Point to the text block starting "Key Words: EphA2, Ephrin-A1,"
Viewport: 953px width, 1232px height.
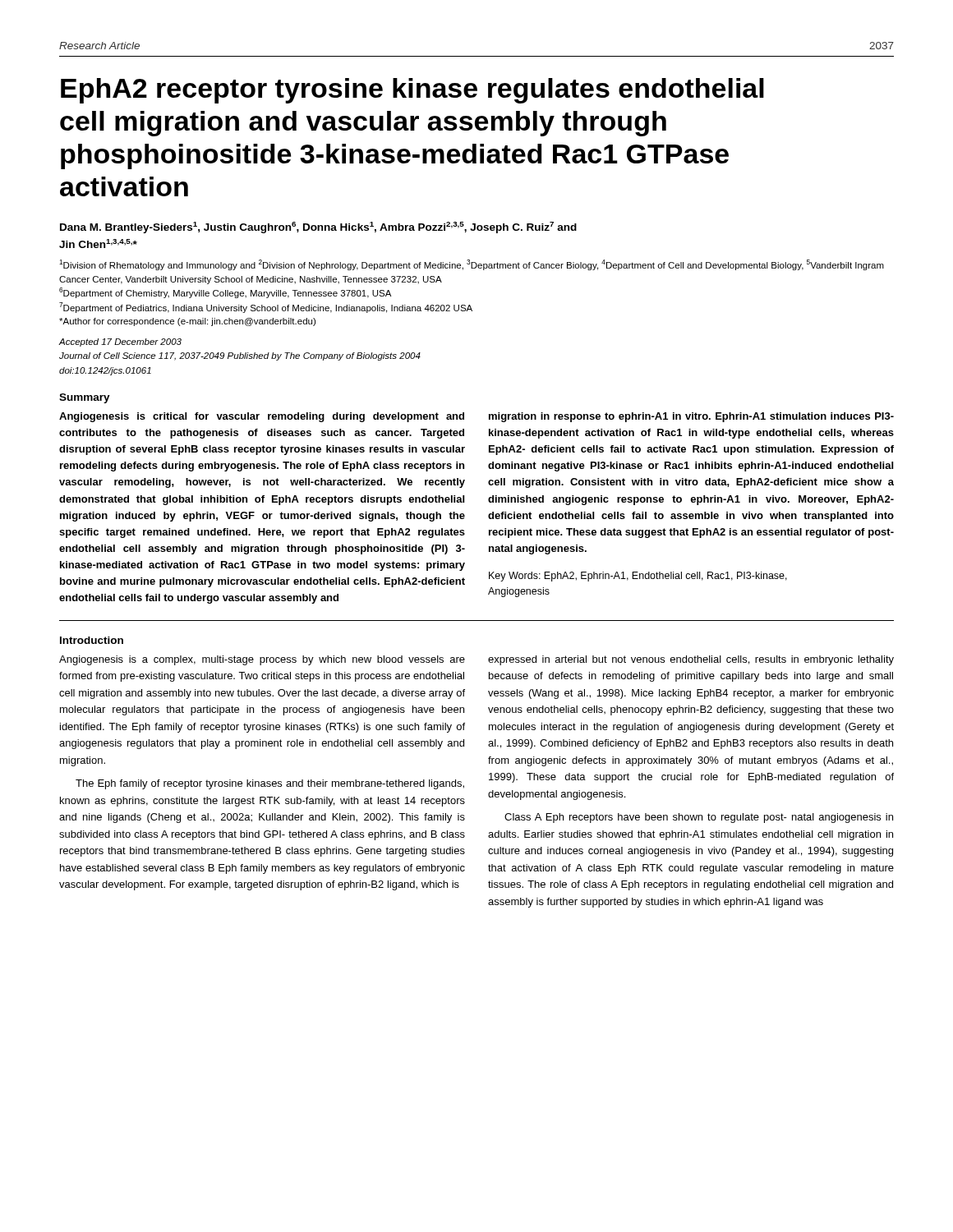(x=638, y=584)
